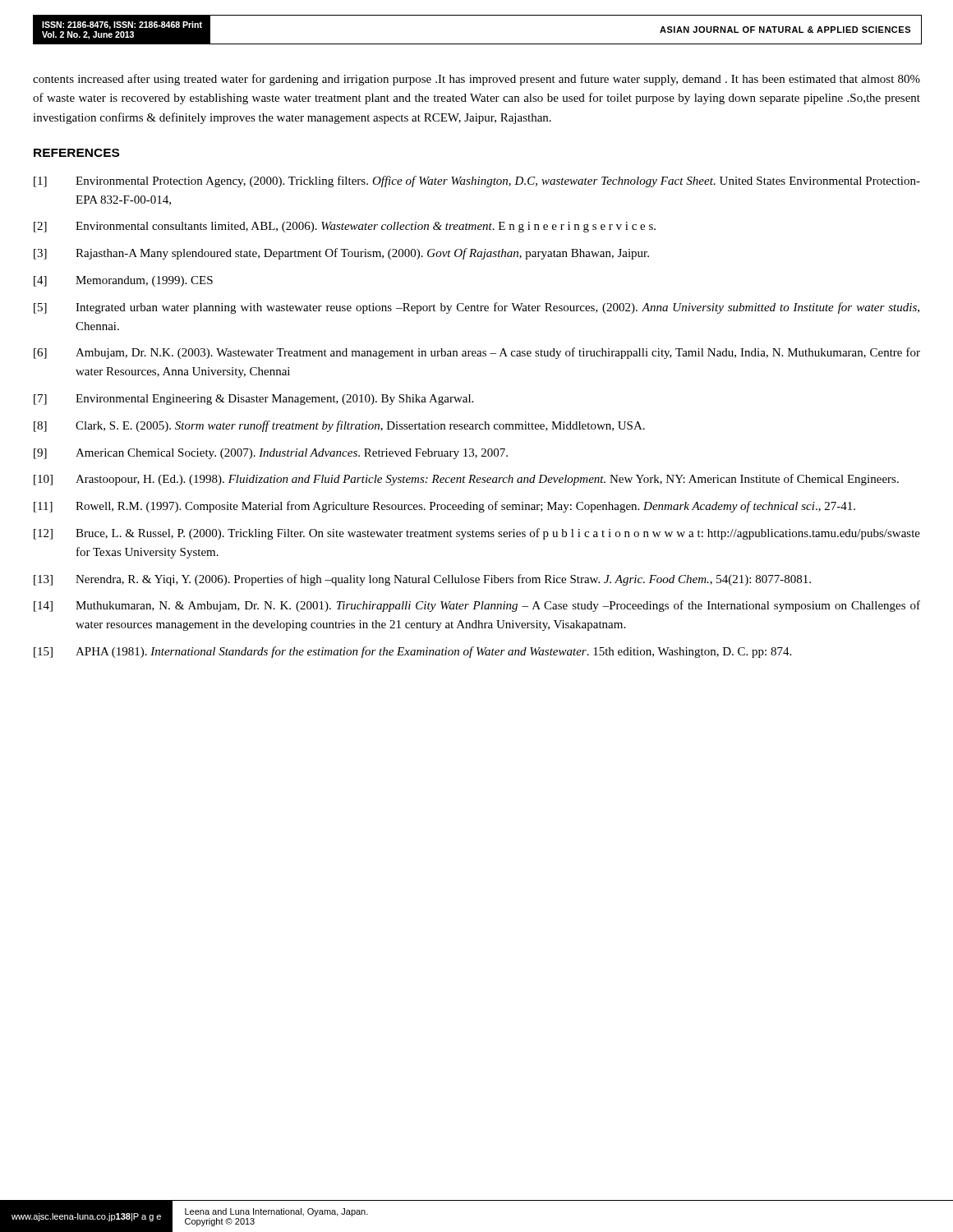This screenshot has height=1232, width=953.
Task: Find "[4] Memorandum, (1999). CES" on this page
Action: (123, 281)
